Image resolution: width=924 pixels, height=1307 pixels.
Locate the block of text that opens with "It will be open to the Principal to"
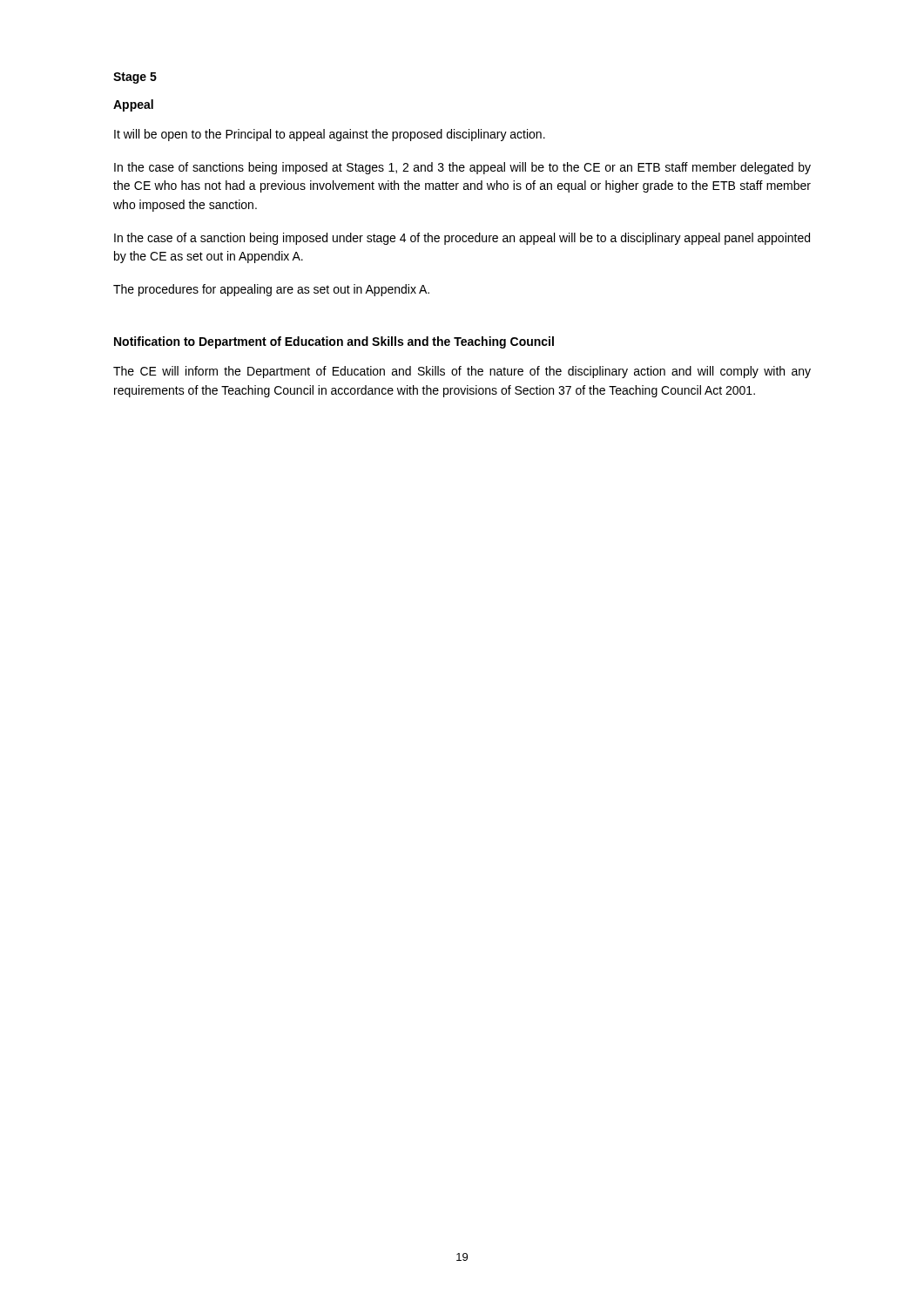329,134
